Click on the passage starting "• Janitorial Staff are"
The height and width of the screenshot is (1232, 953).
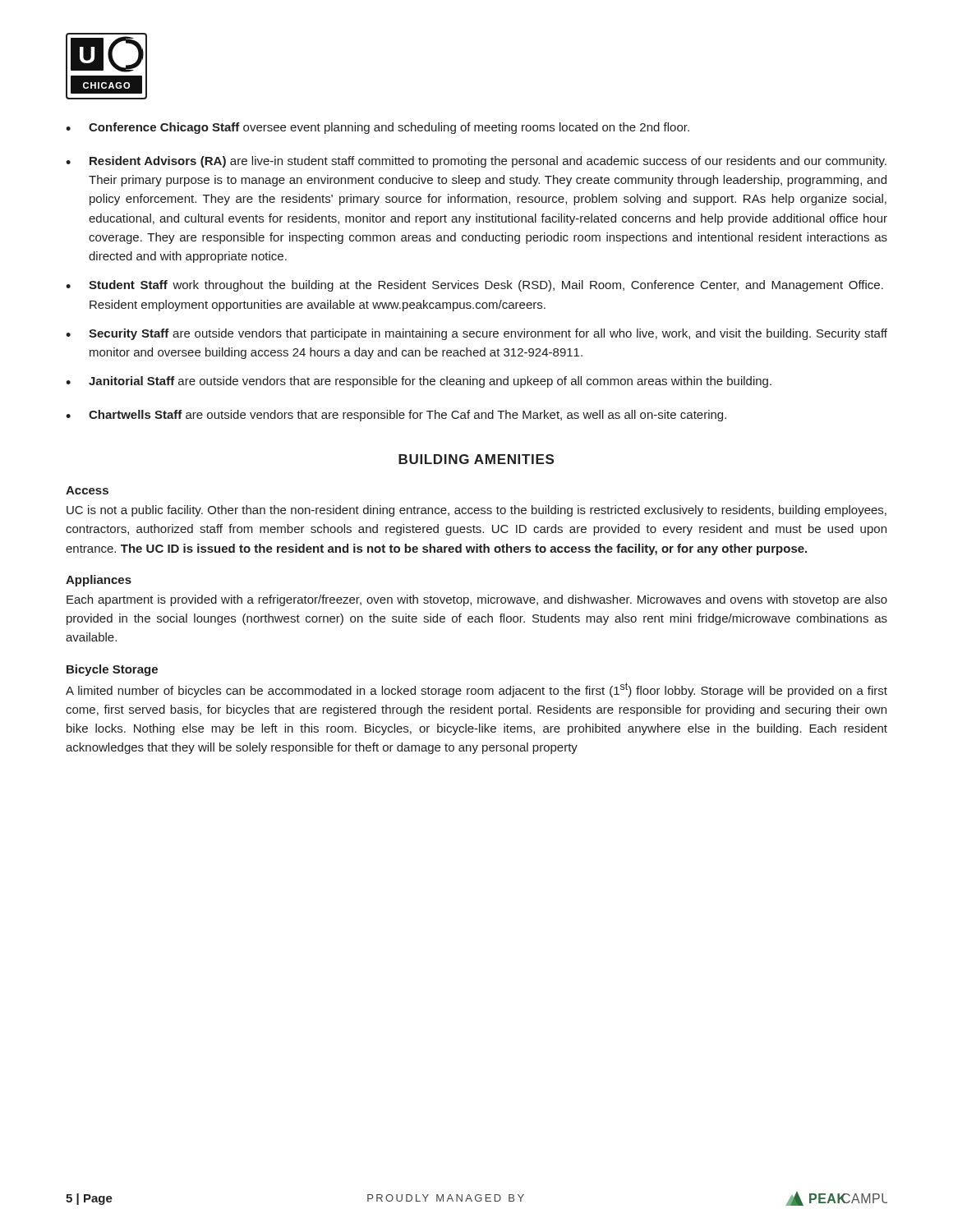[419, 383]
